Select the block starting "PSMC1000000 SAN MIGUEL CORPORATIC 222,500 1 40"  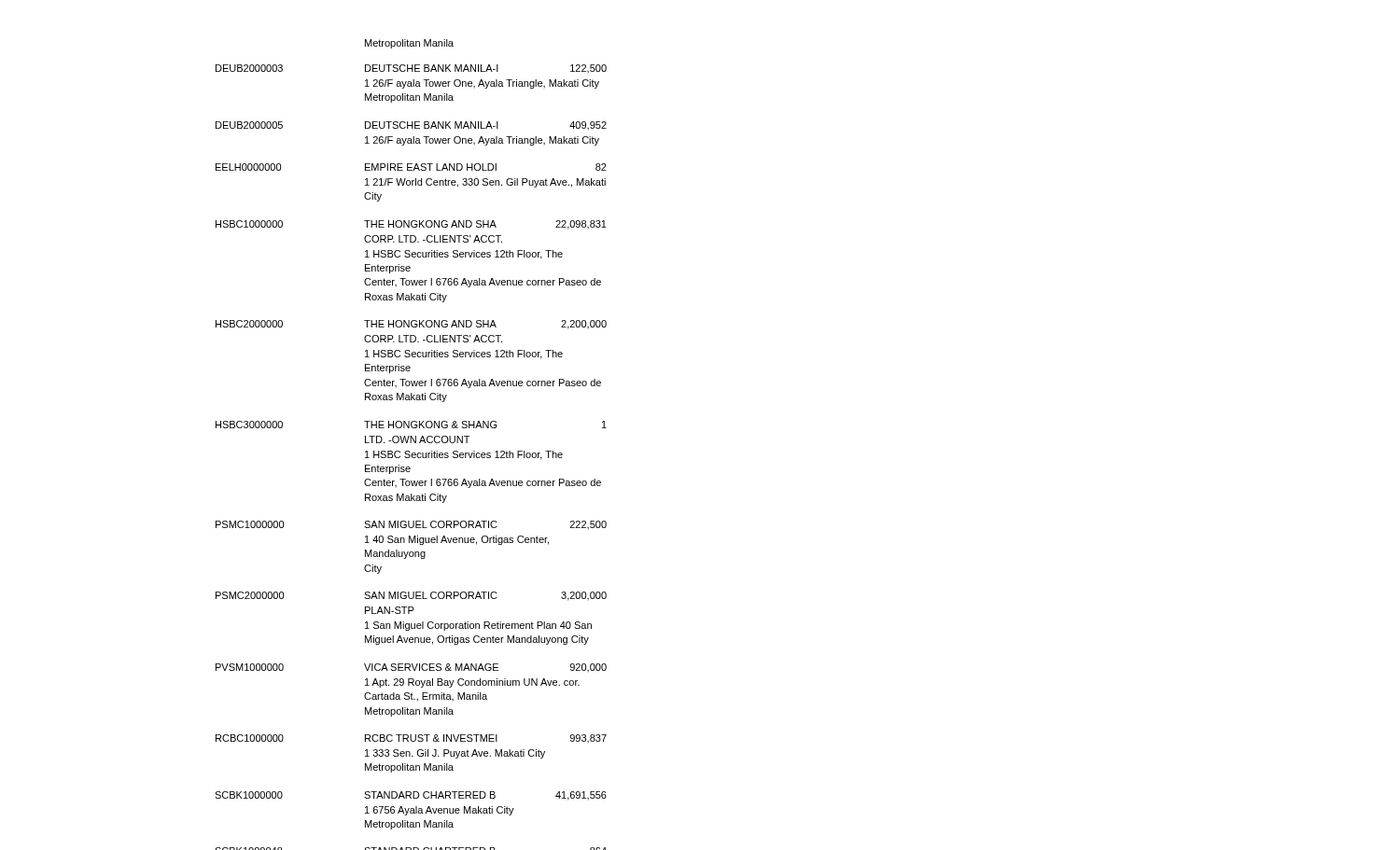coord(411,547)
